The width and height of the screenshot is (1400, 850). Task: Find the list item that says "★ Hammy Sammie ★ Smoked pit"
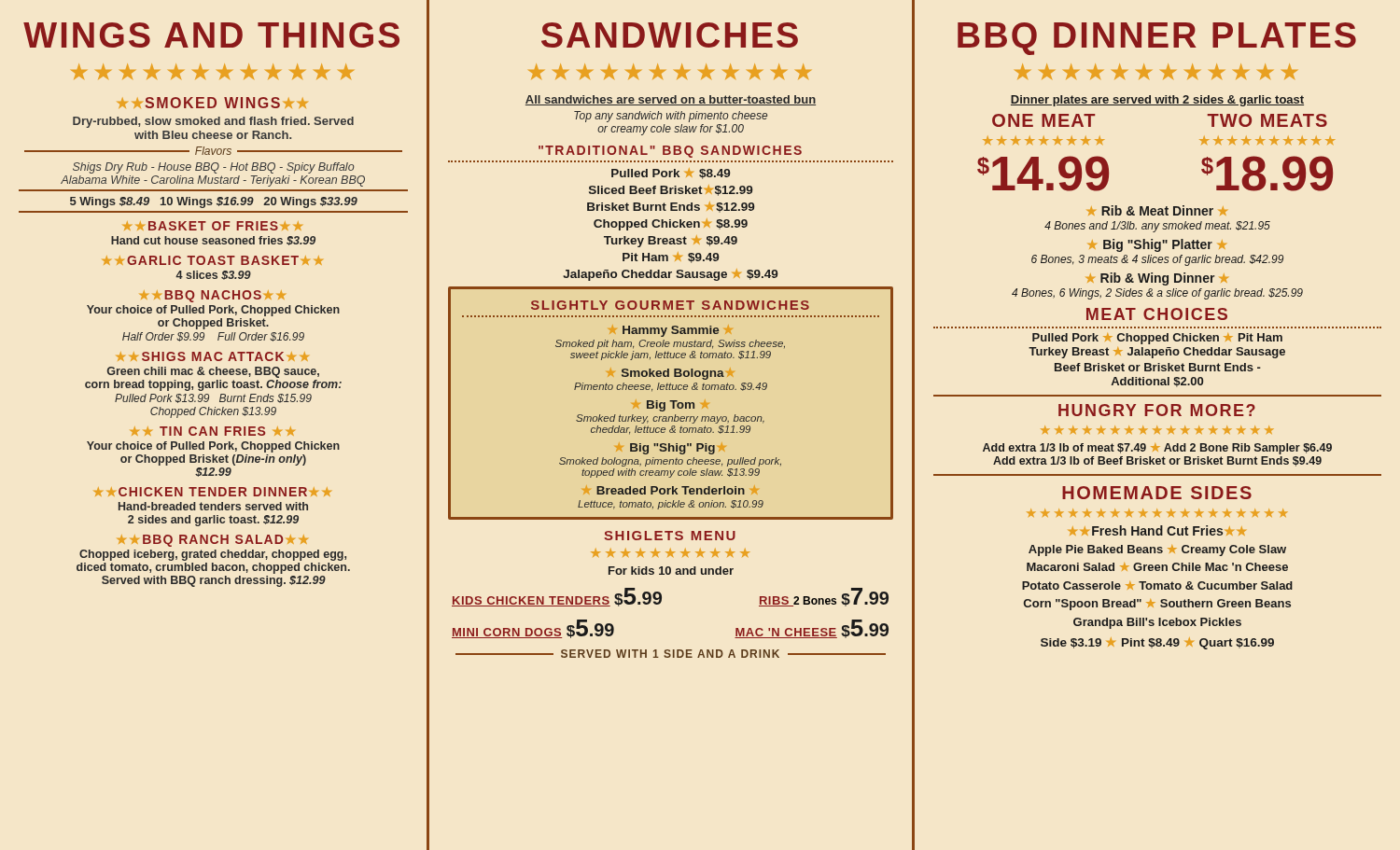tap(671, 341)
